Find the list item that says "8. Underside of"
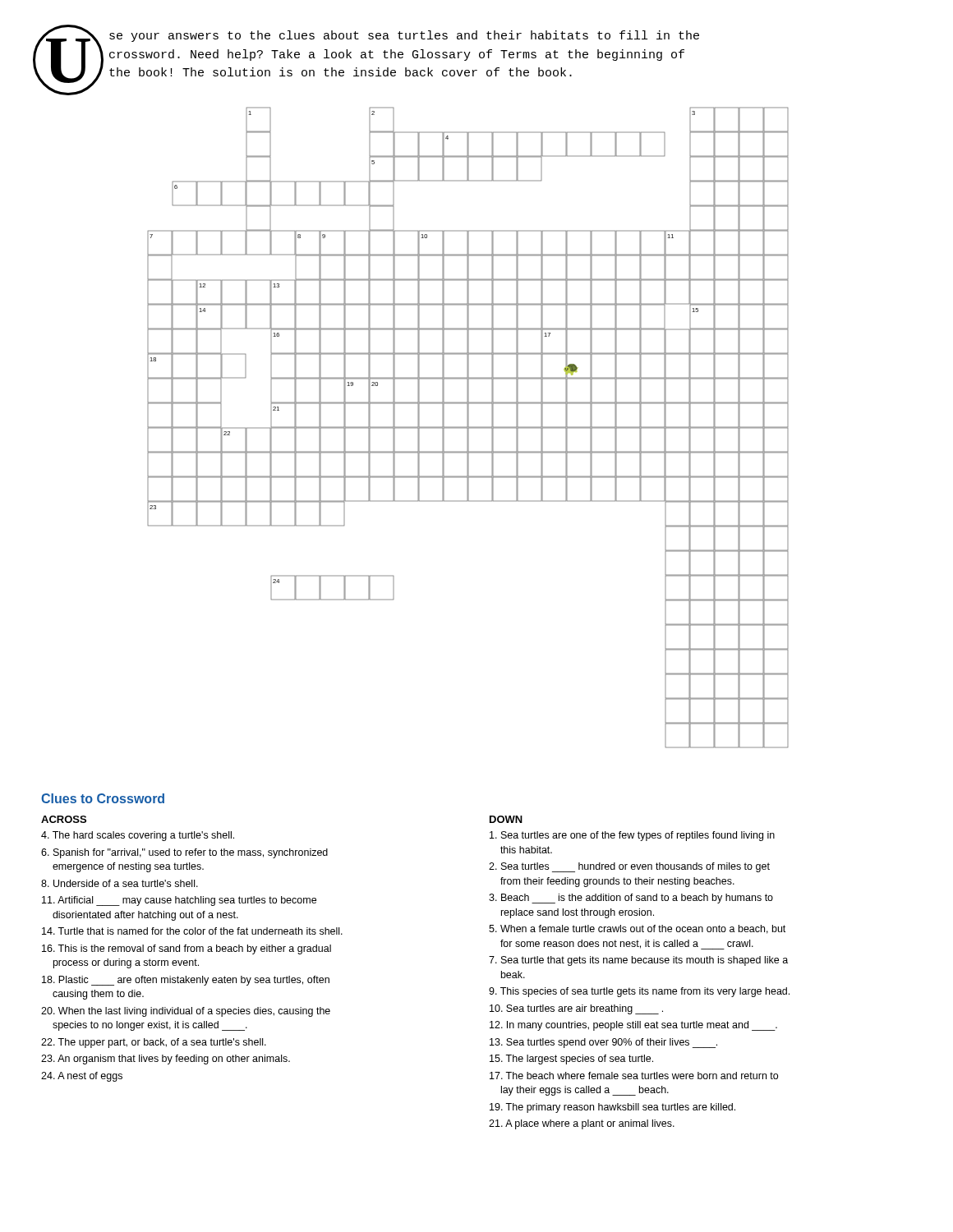This screenshot has height=1232, width=953. point(120,883)
